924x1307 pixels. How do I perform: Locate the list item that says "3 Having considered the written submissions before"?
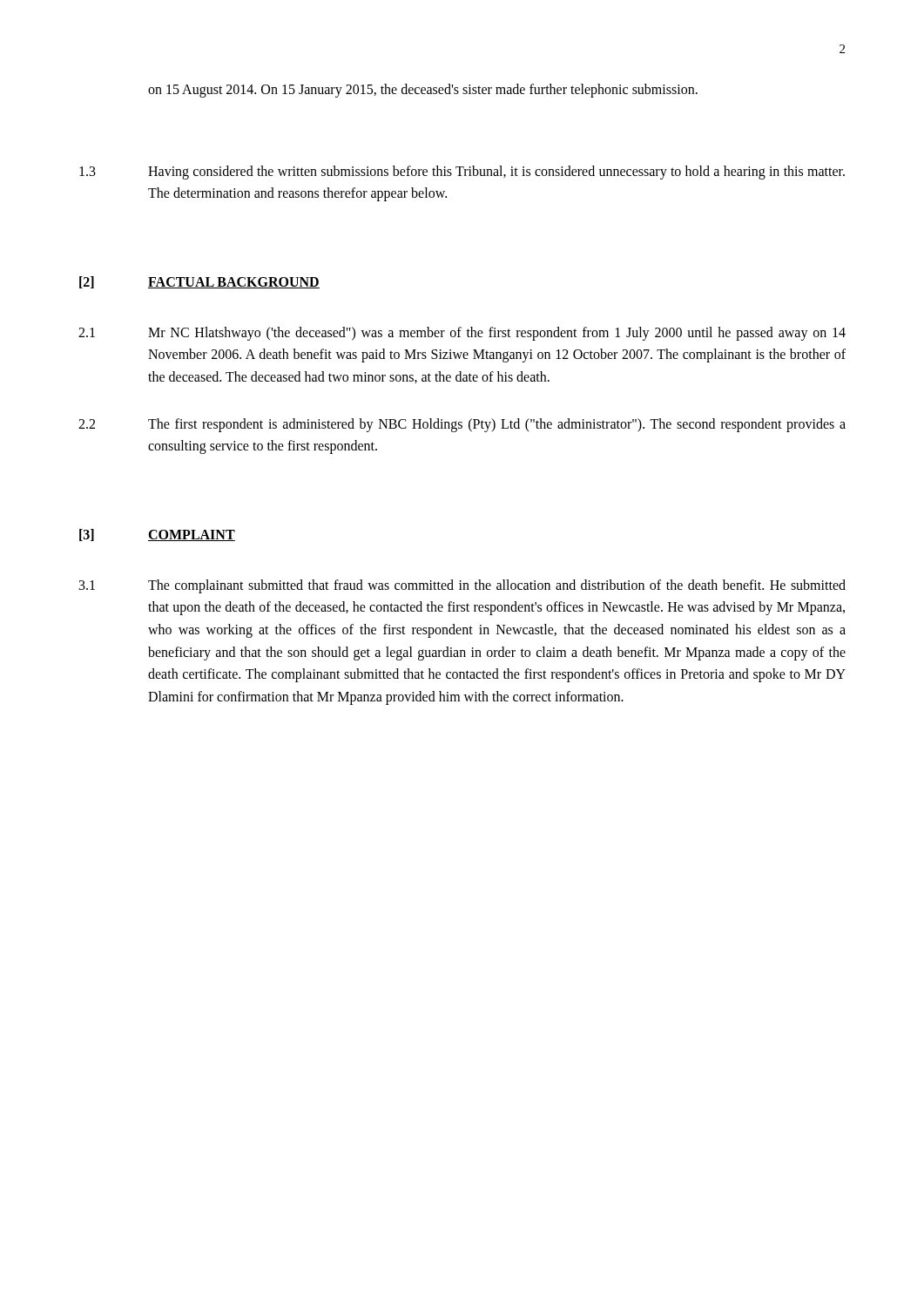[x=462, y=182]
